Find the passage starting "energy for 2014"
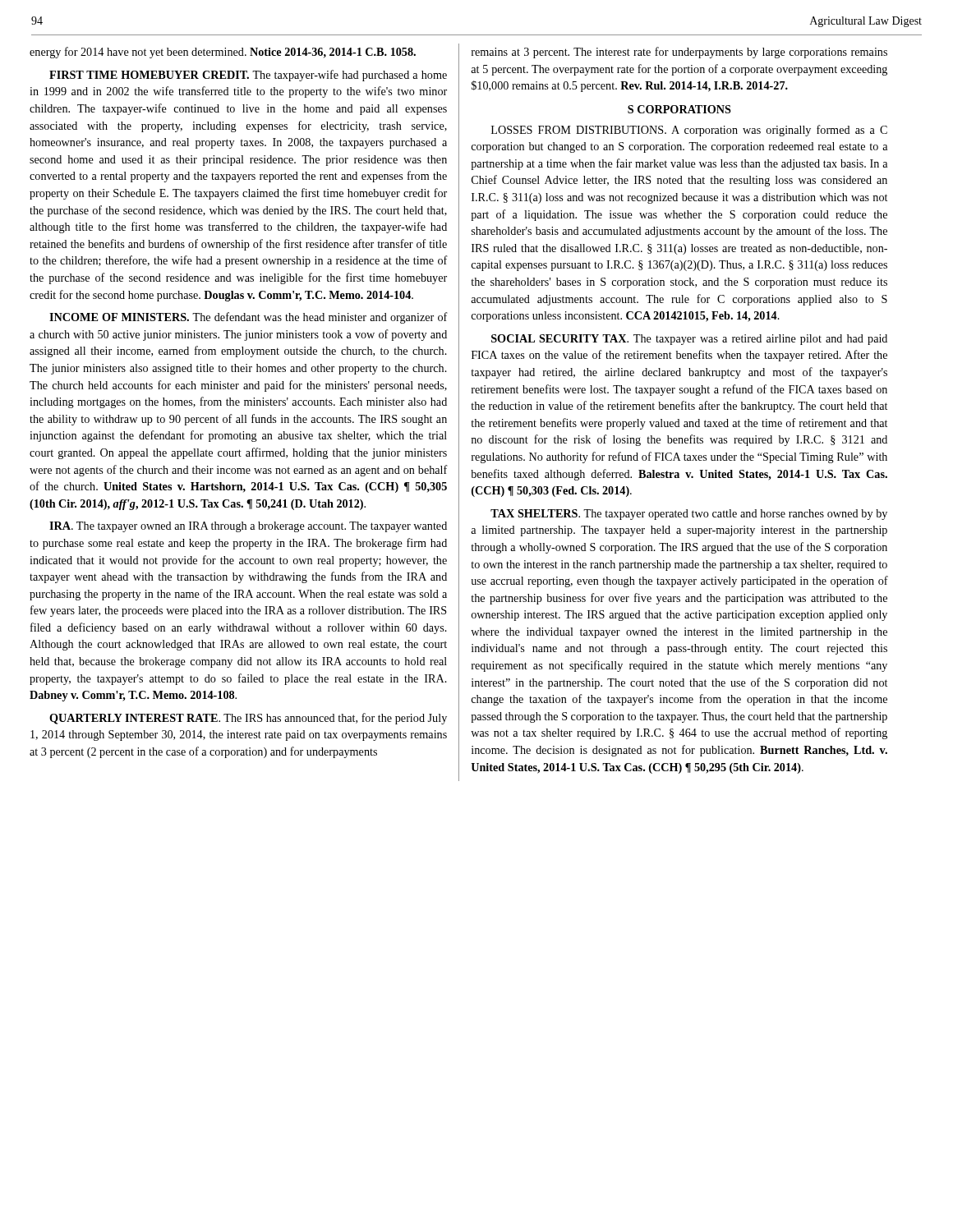The height and width of the screenshot is (1232, 953). [x=223, y=52]
